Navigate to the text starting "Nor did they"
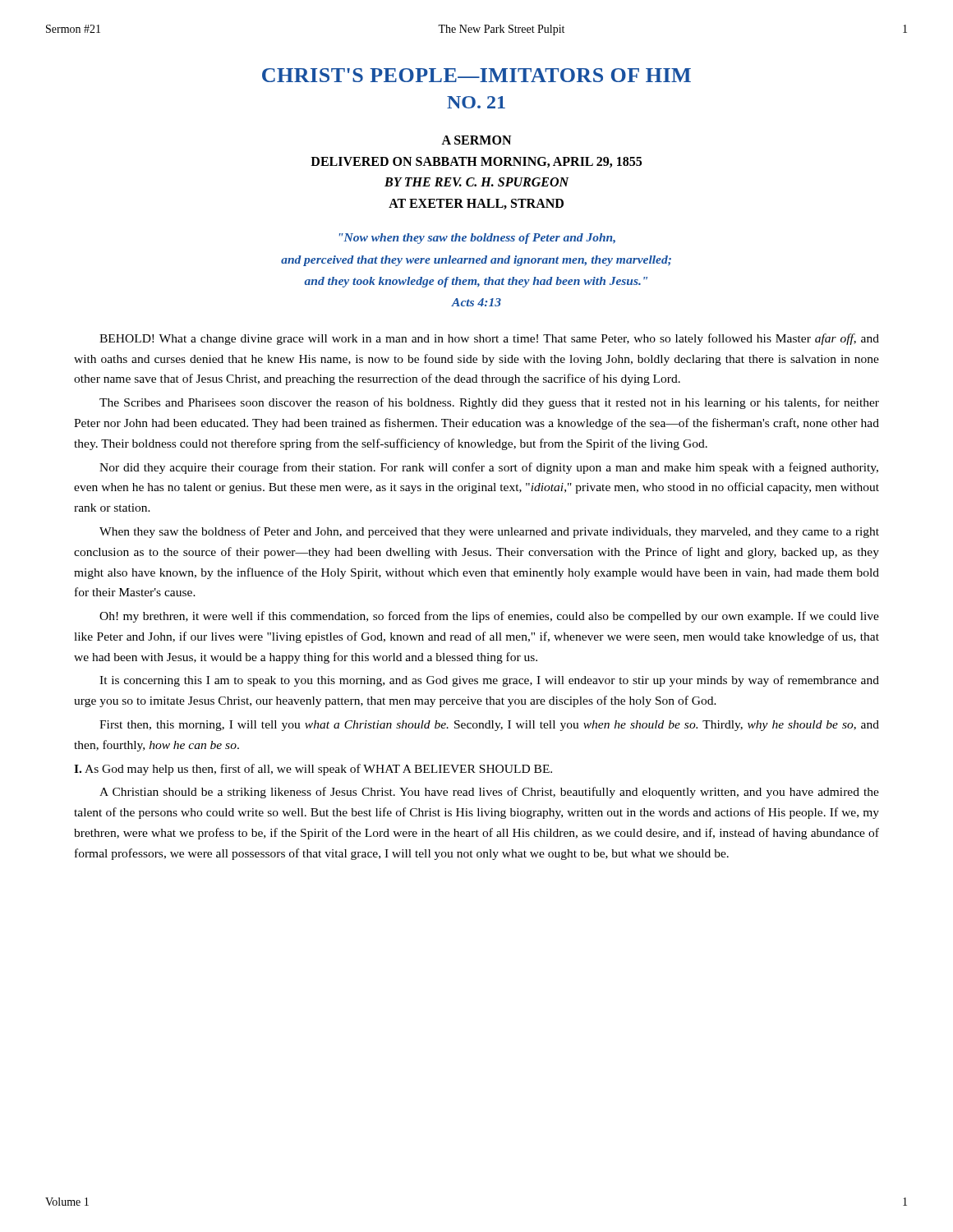 click(x=476, y=488)
